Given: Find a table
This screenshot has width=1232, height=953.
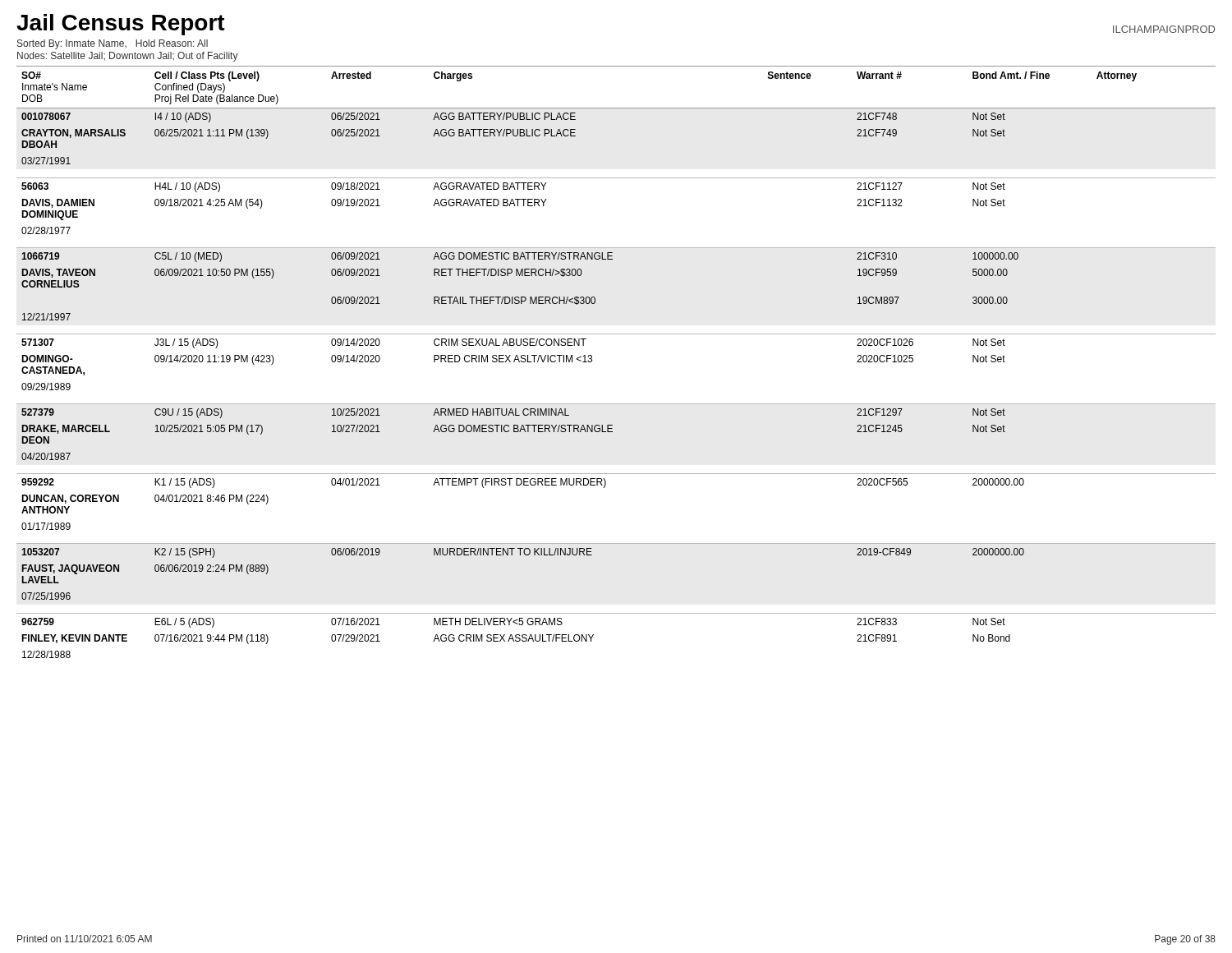Looking at the screenshot, I should [616, 368].
